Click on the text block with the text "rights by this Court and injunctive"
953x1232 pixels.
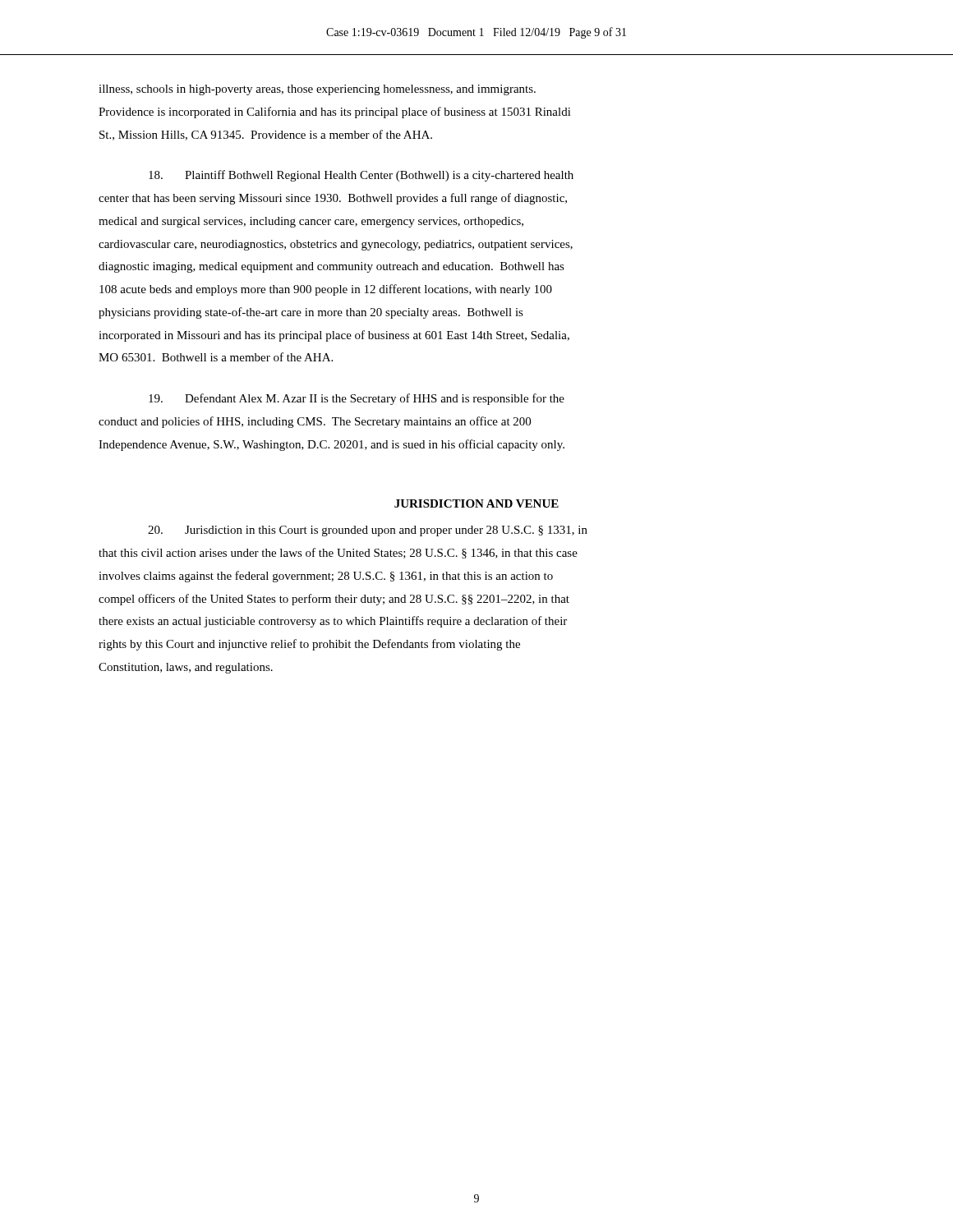[310, 644]
